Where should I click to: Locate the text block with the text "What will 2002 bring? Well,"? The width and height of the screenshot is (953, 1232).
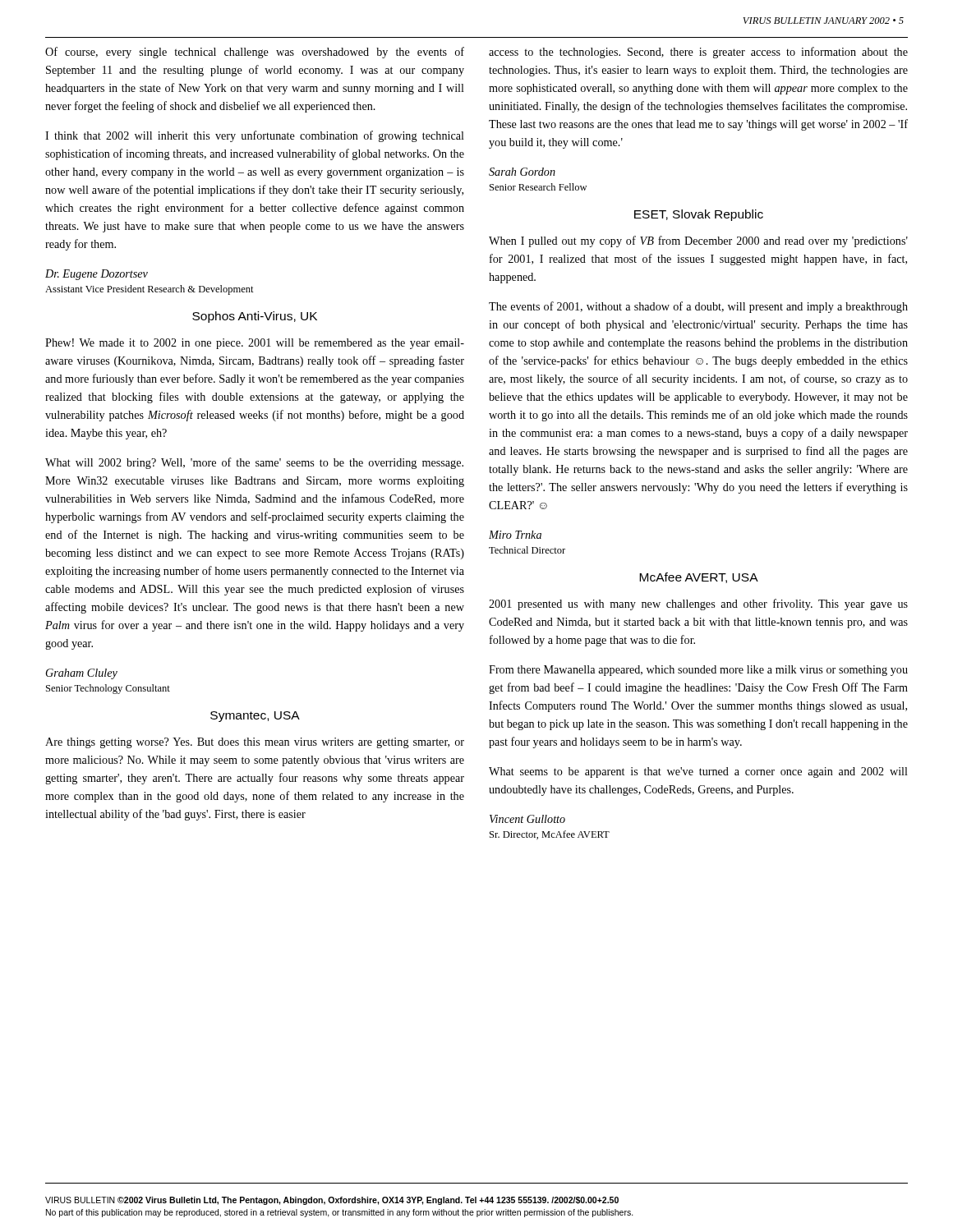tap(255, 553)
